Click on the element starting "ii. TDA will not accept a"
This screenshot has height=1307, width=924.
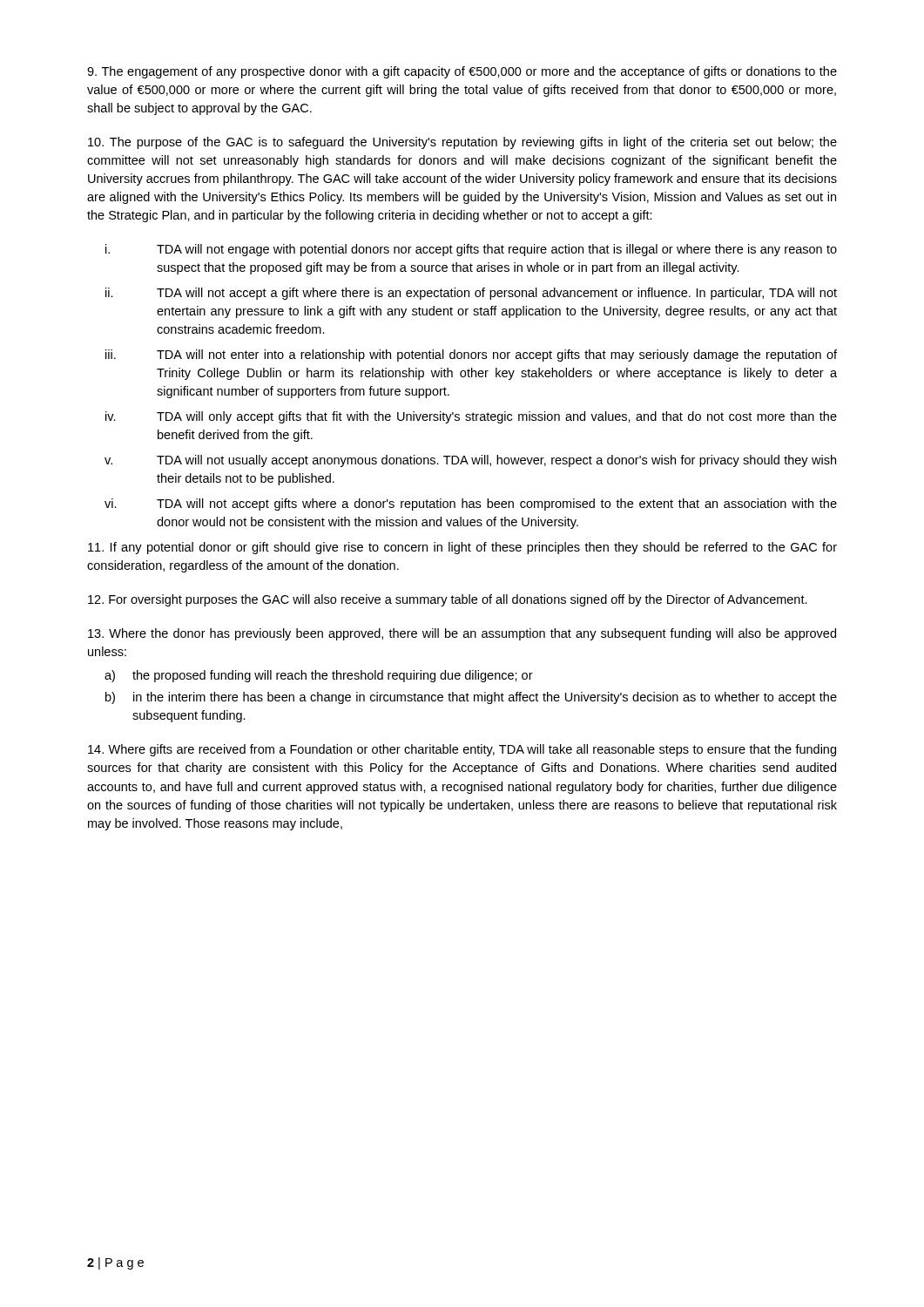[x=462, y=312]
